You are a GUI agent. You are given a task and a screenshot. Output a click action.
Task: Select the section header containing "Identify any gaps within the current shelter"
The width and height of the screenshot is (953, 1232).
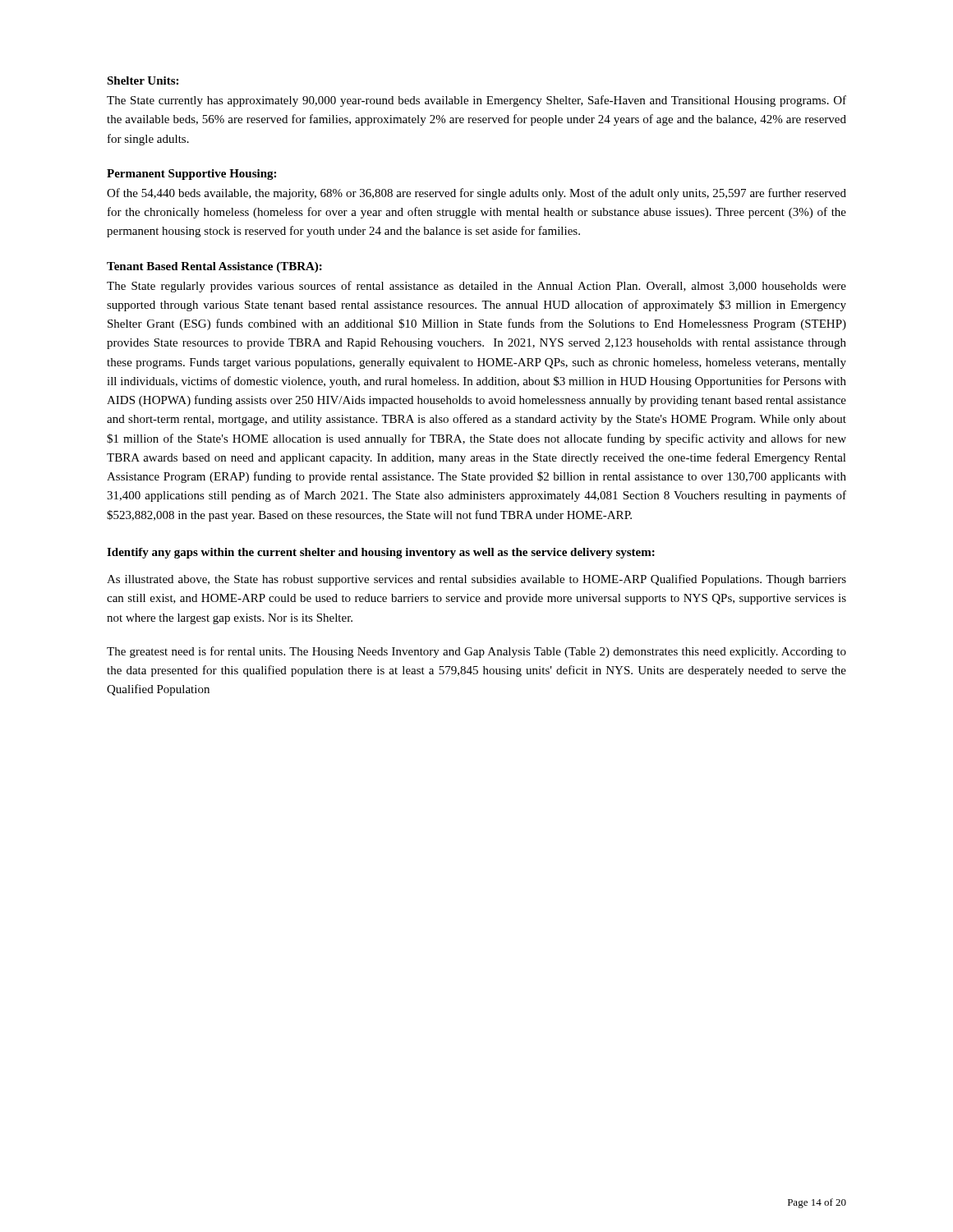(381, 552)
